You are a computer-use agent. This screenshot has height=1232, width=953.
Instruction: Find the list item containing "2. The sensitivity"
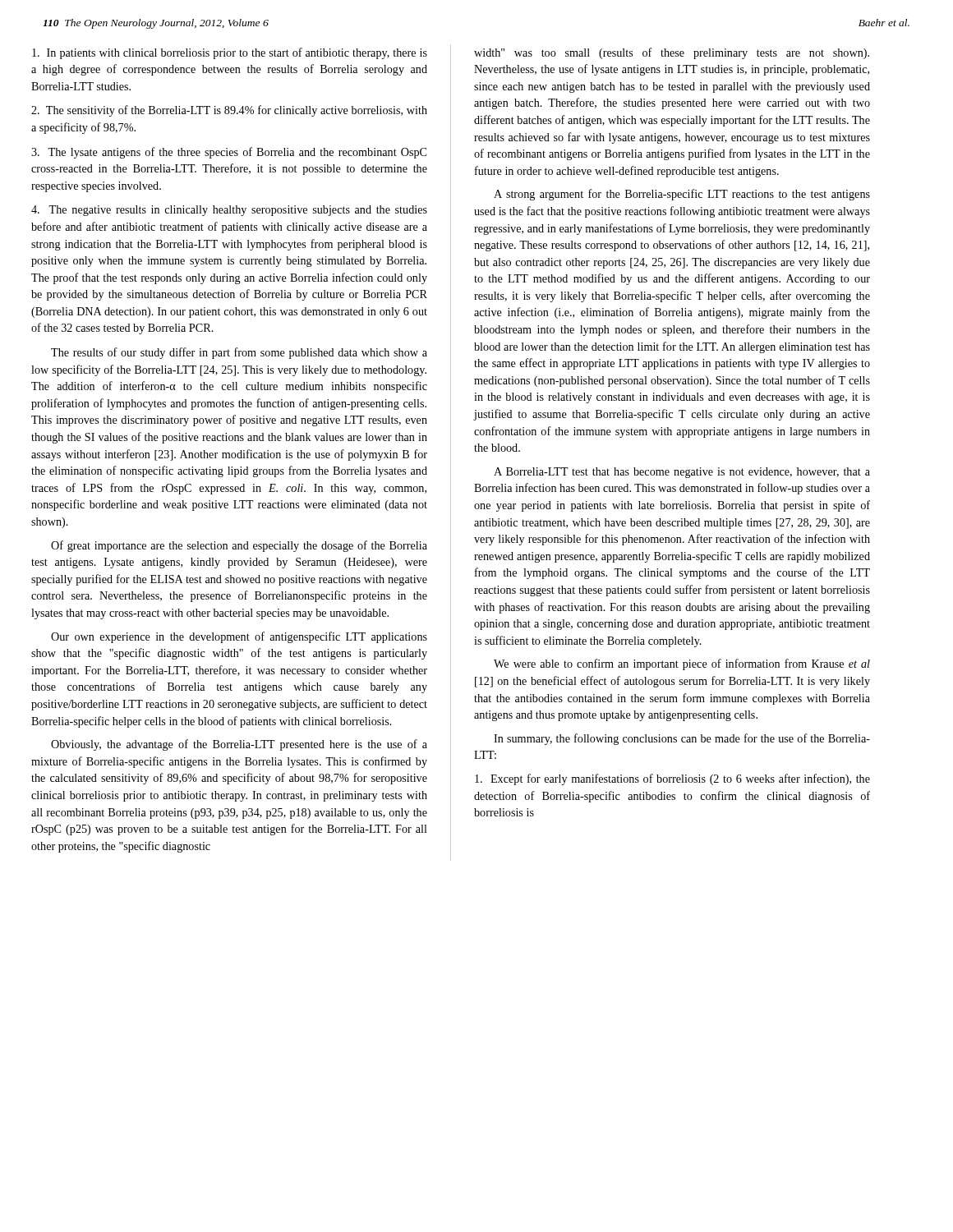click(229, 119)
